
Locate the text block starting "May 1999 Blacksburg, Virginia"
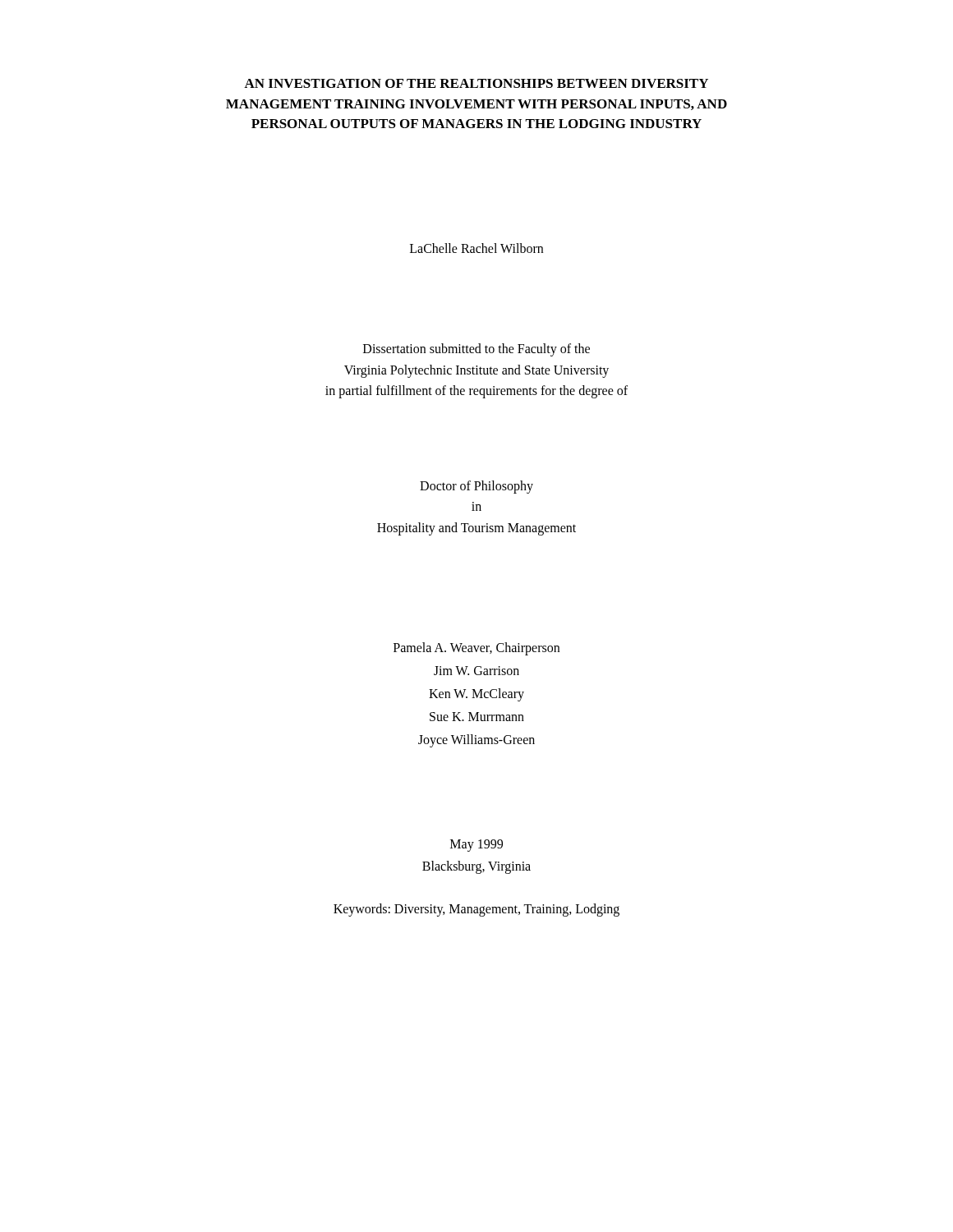(x=476, y=855)
